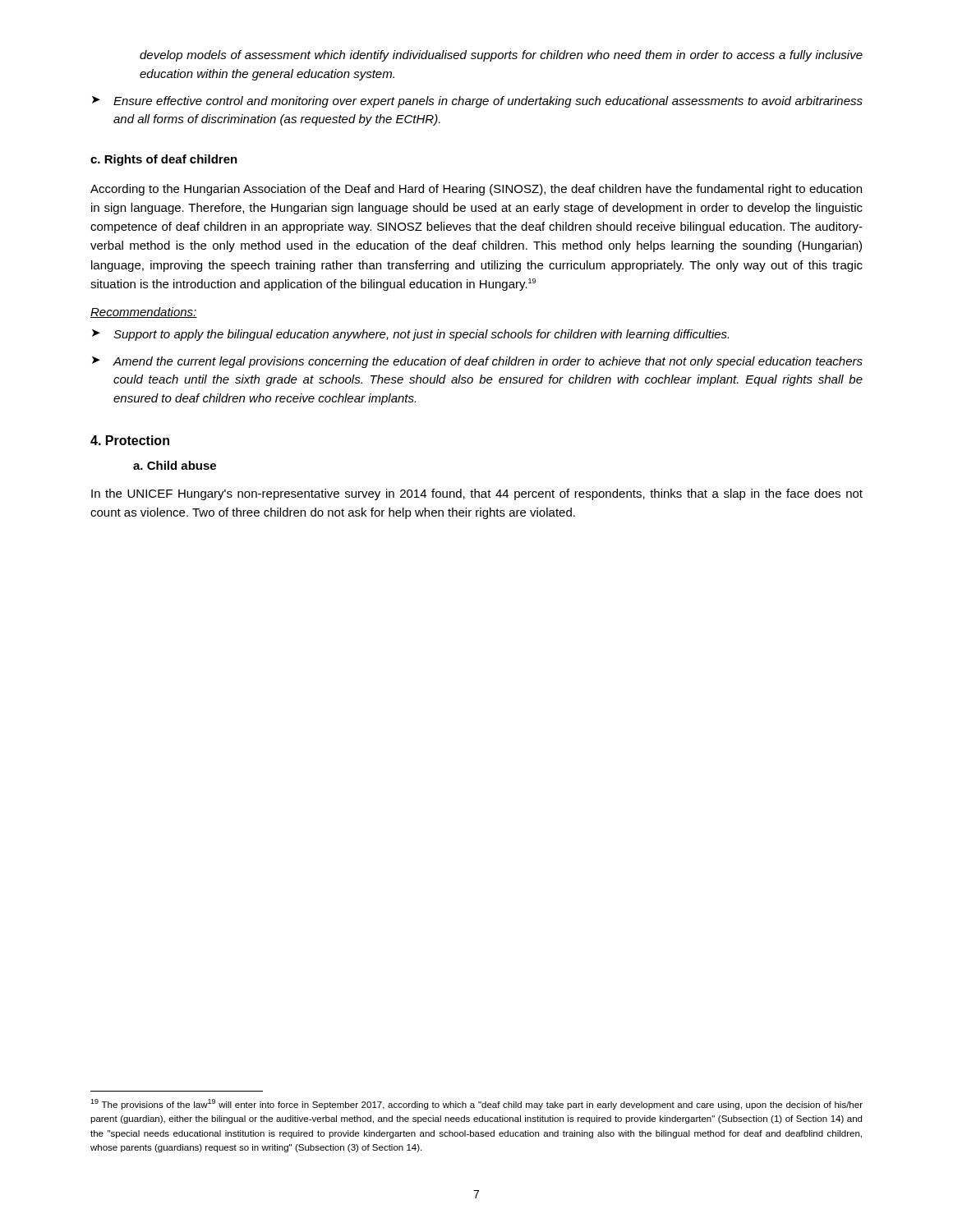953x1232 pixels.
Task: Find the list item that reads "➤ Support to apply the"
Action: [476, 334]
